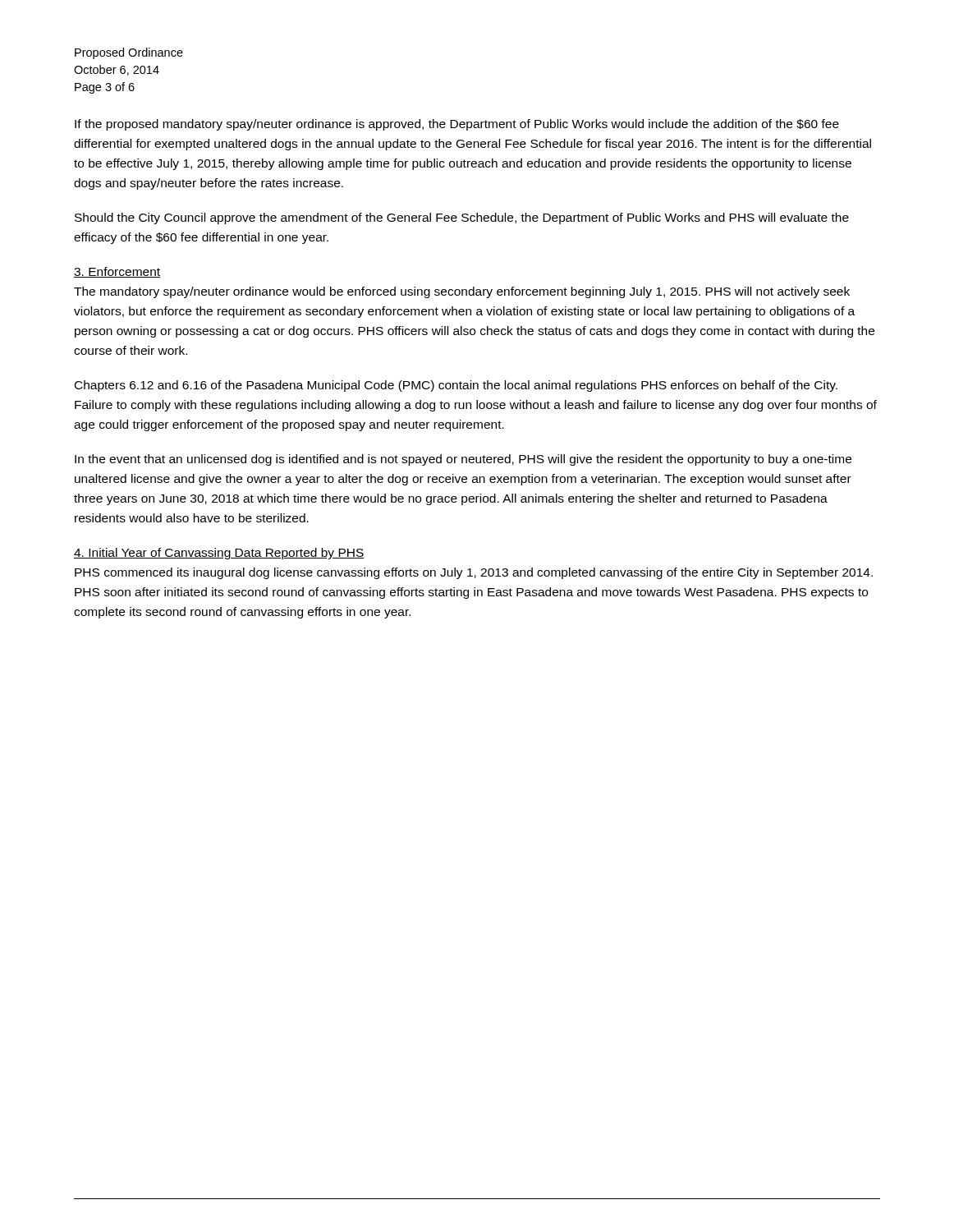Navigate to the block starting "3. Enforcement"
Screen dimensions: 1232x954
117,272
